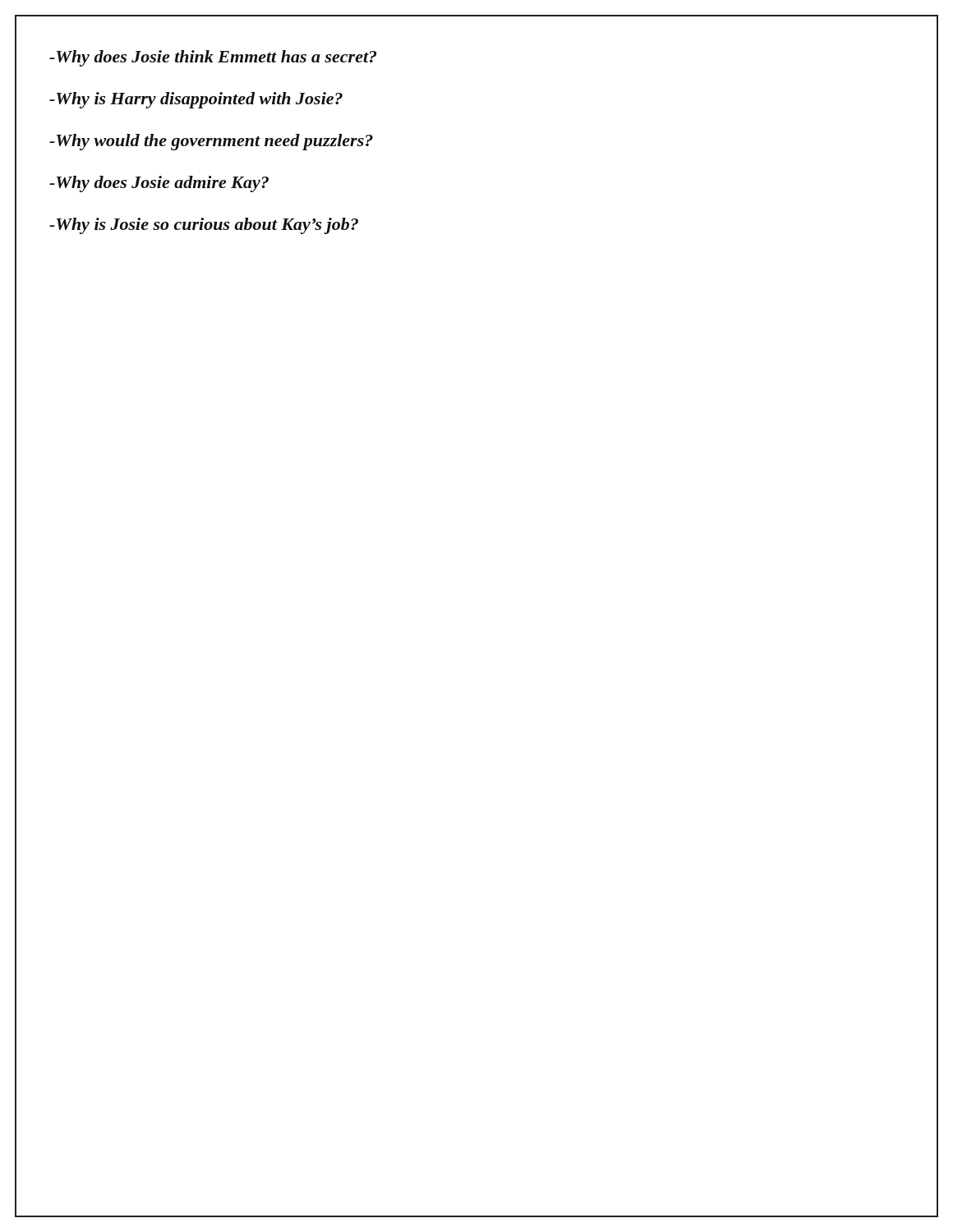The image size is (953, 1232).
Task: Locate the block starting "-Why would the government"
Action: click(211, 140)
